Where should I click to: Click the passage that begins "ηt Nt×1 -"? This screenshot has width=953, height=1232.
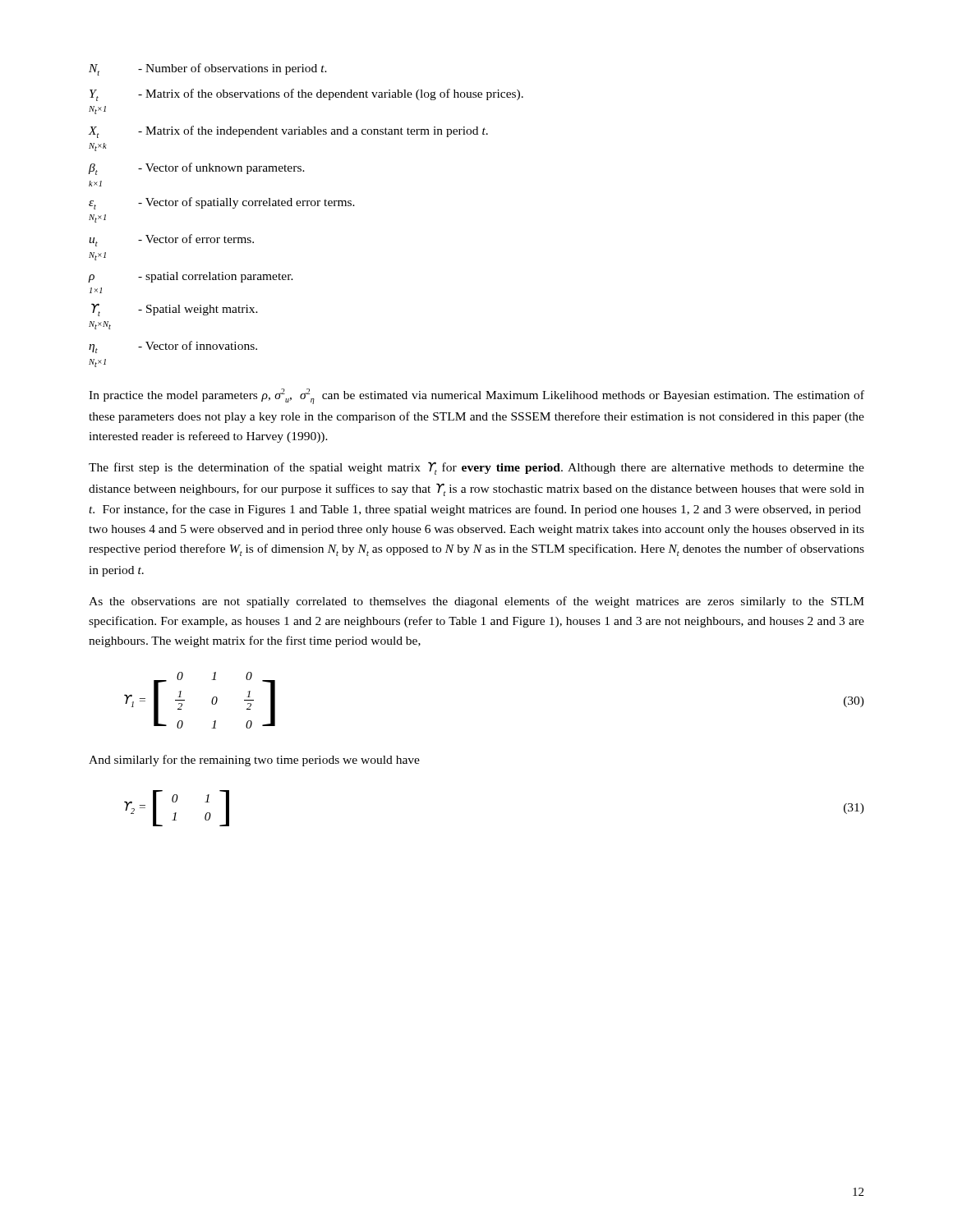tap(173, 347)
